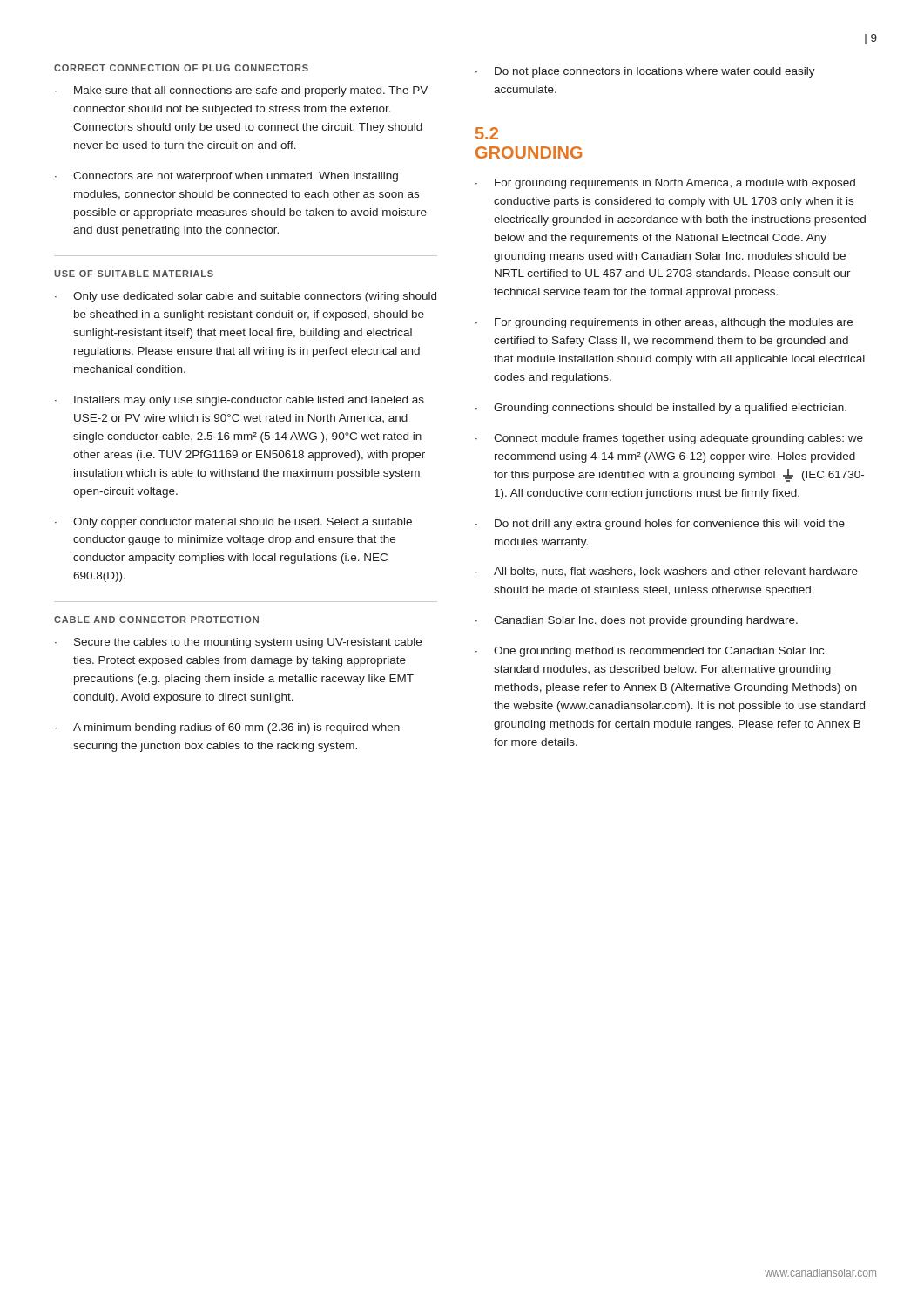Point to the block beginning "· Only use dedicated"
Viewport: 924px width, 1307px height.
click(x=246, y=333)
